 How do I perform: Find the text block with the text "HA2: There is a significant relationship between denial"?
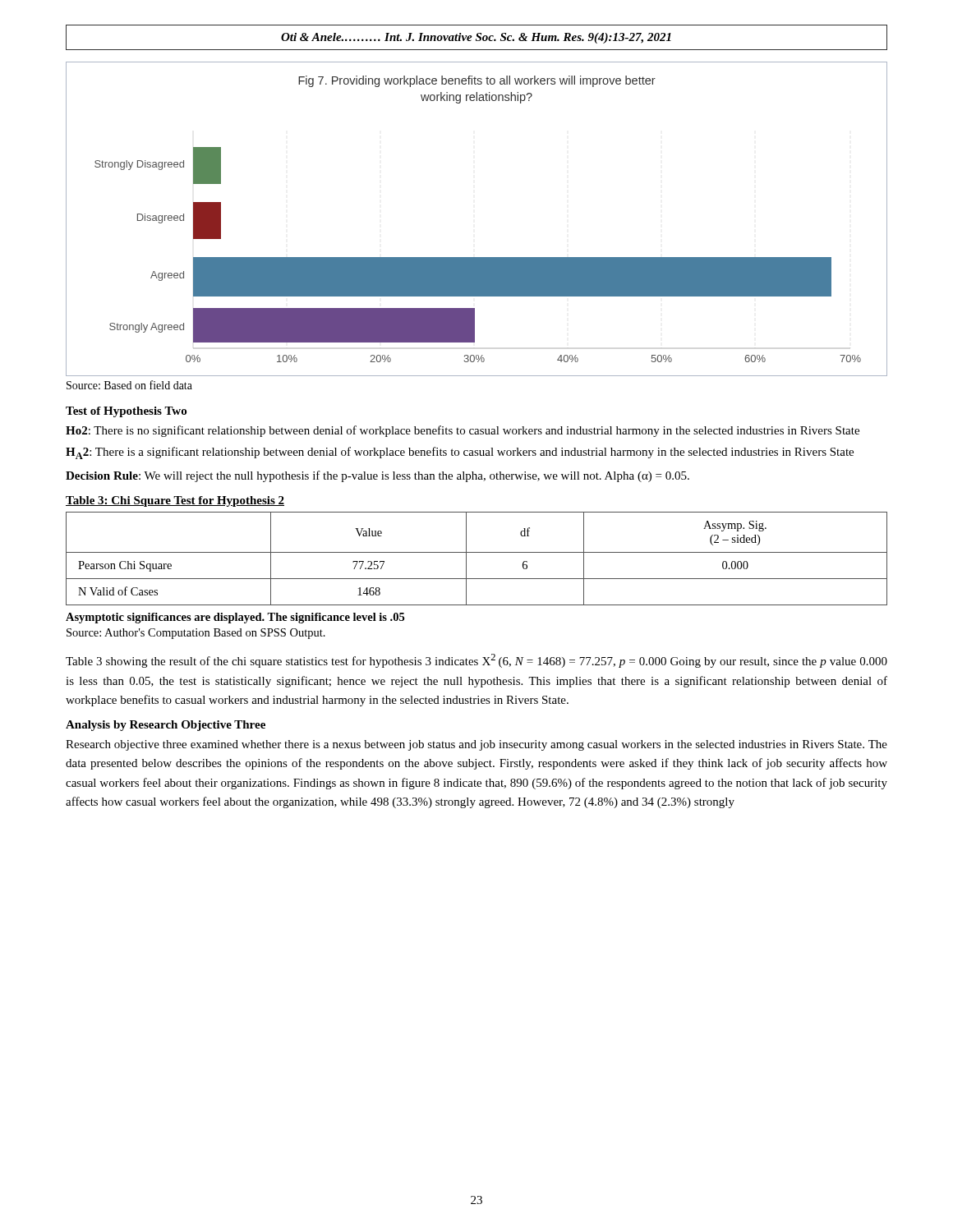click(460, 453)
